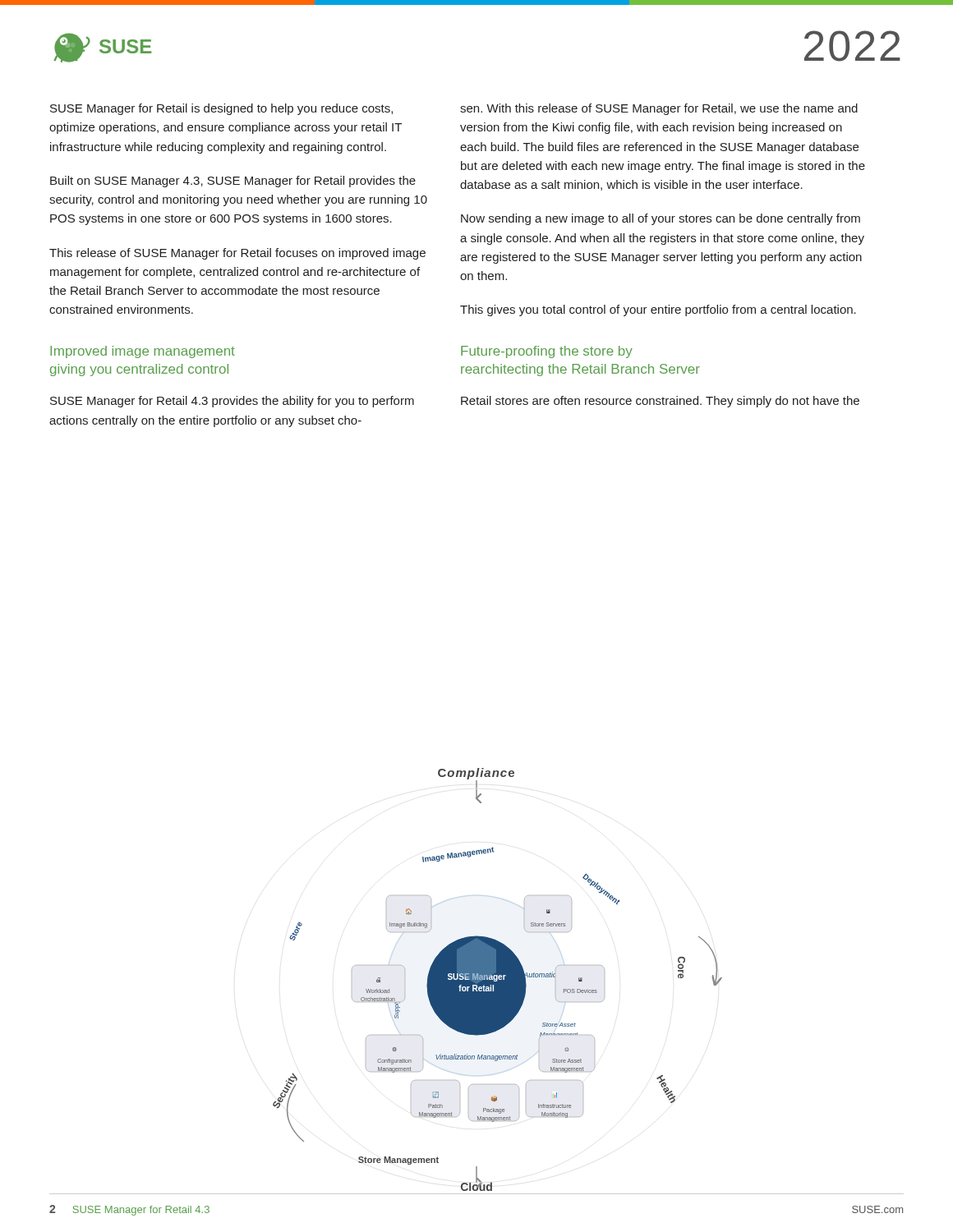Viewport: 953px width, 1232px height.
Task: Find "Improved image managementgiving you centralized control" on this page
Action: (142, 360)
